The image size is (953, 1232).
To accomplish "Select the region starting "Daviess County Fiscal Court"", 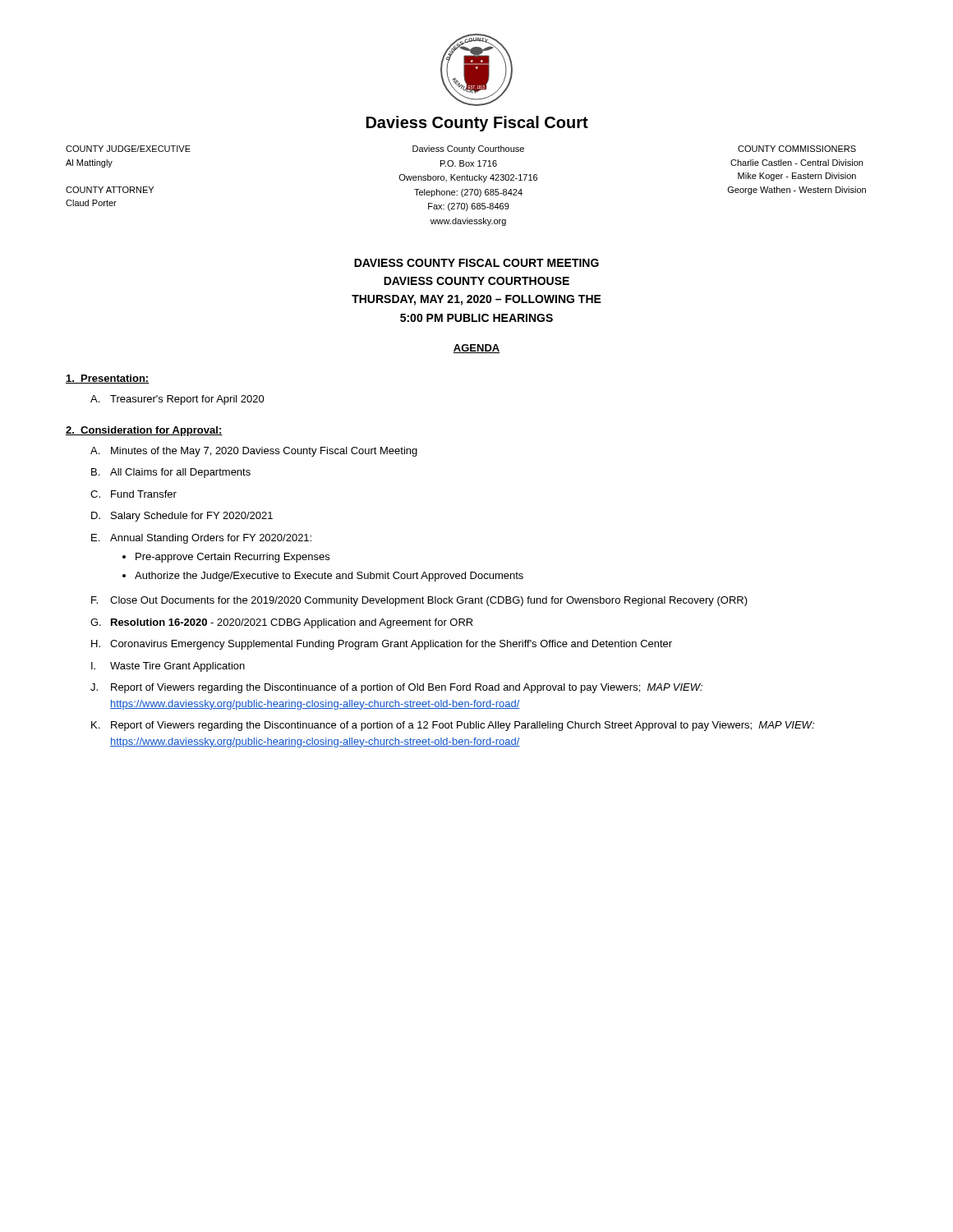I will coord(476,122).
